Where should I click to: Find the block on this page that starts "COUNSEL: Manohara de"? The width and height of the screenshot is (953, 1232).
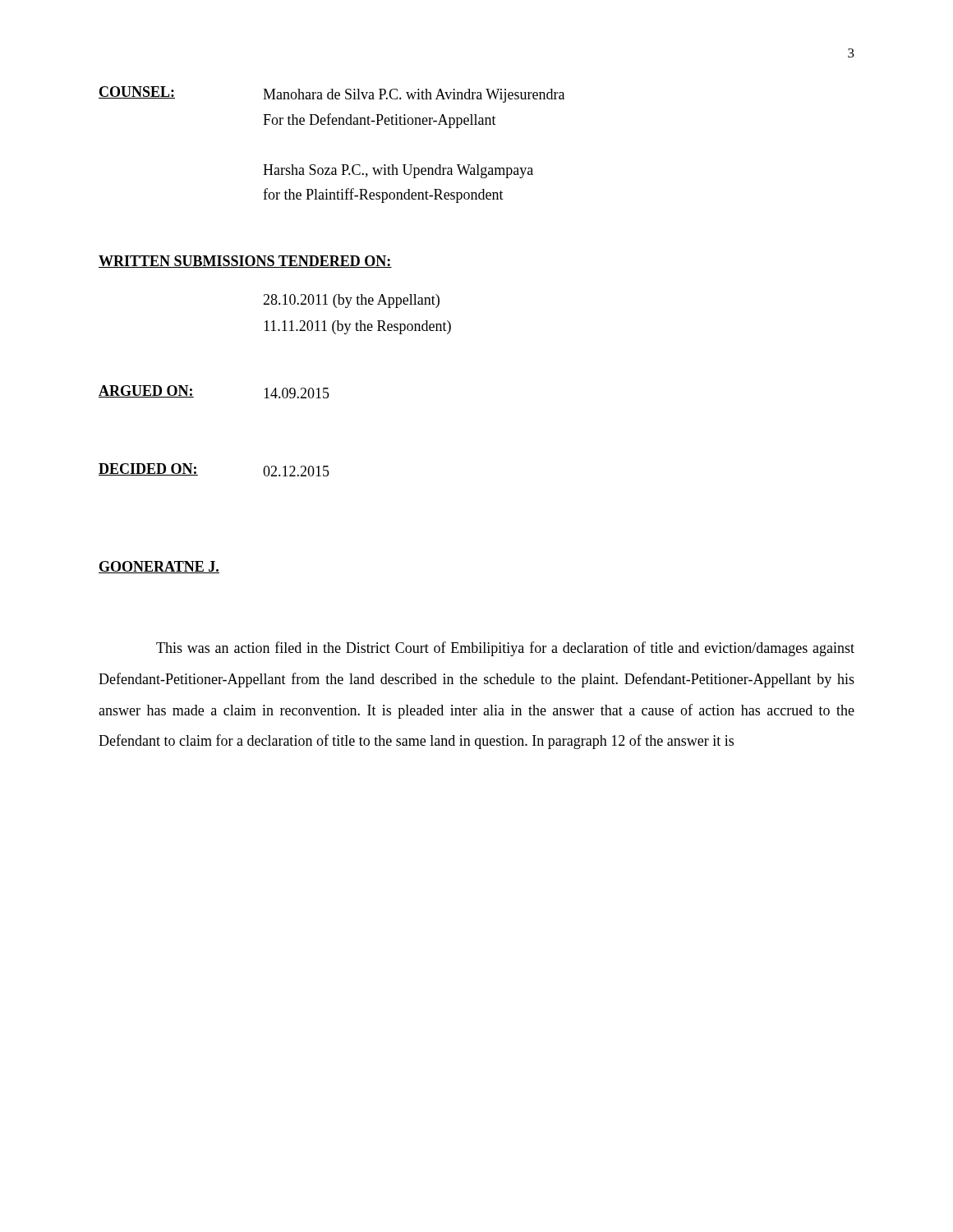pyautogui.click(x=331, y=94)
